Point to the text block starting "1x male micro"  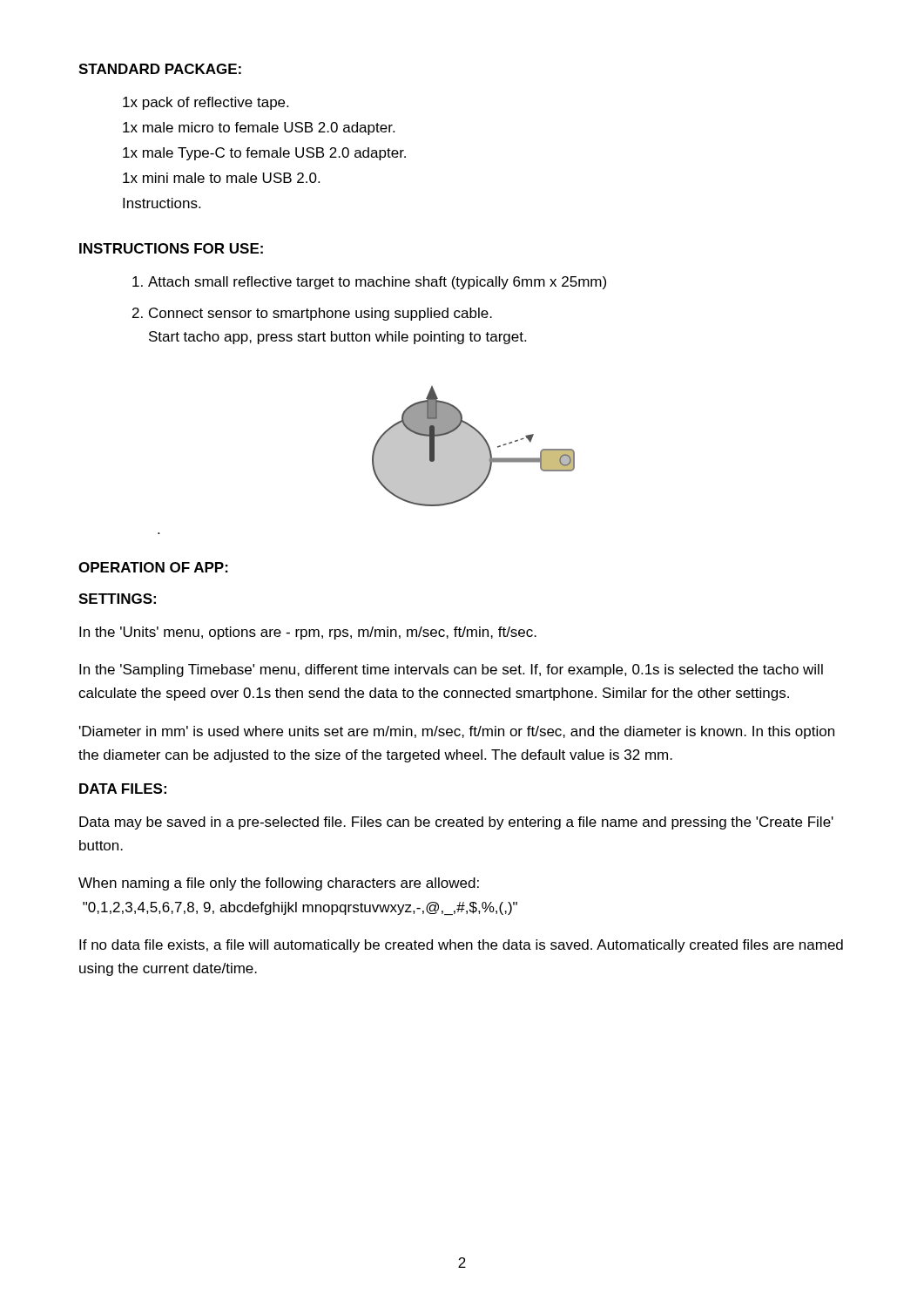[259, 128]
